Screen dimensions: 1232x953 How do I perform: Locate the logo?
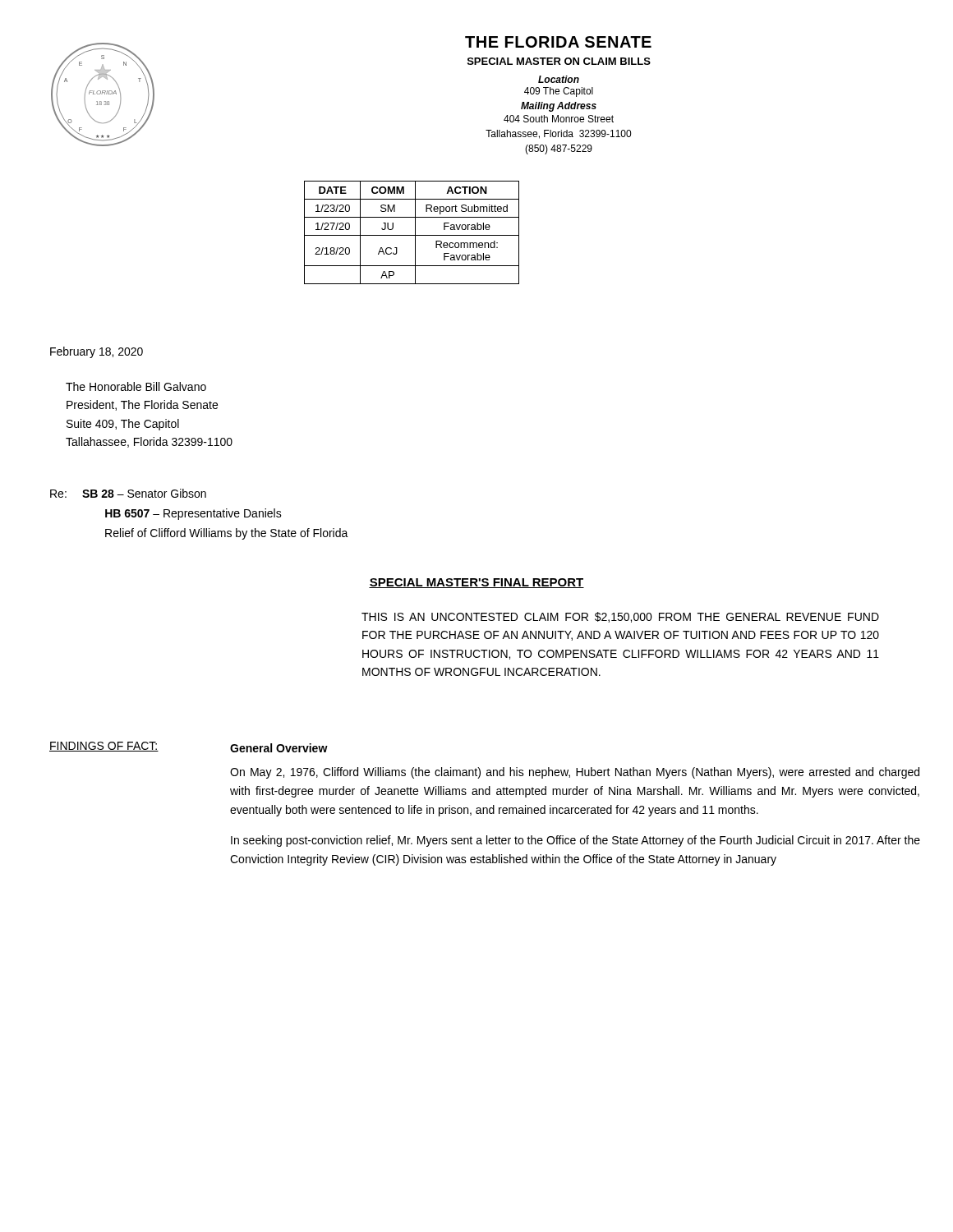click(x=107, y=92)
